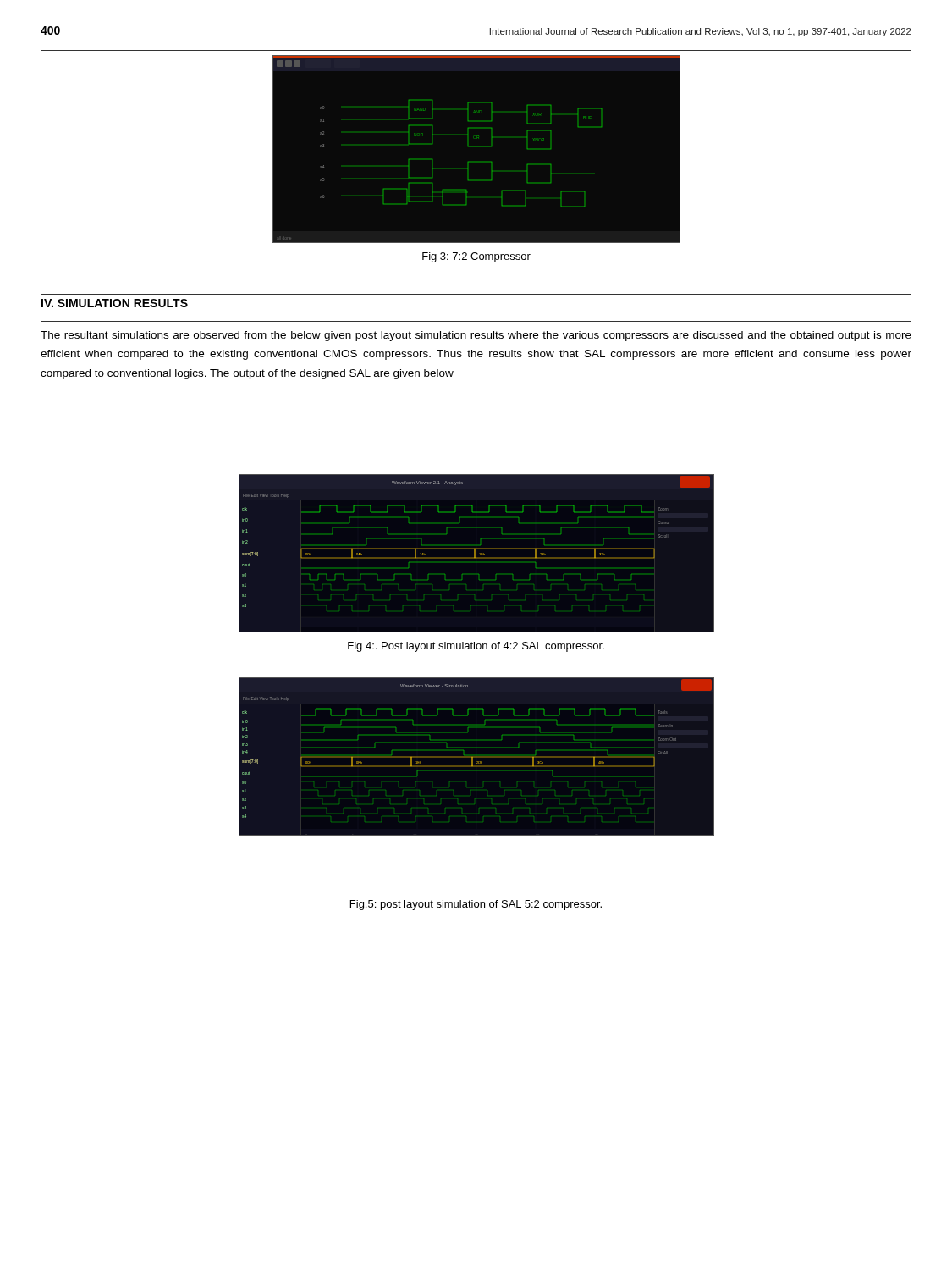Select the passage starting "Fig 4:. Post"
Viewport: 952px width, 1270px height.
(x=476, y=646)
